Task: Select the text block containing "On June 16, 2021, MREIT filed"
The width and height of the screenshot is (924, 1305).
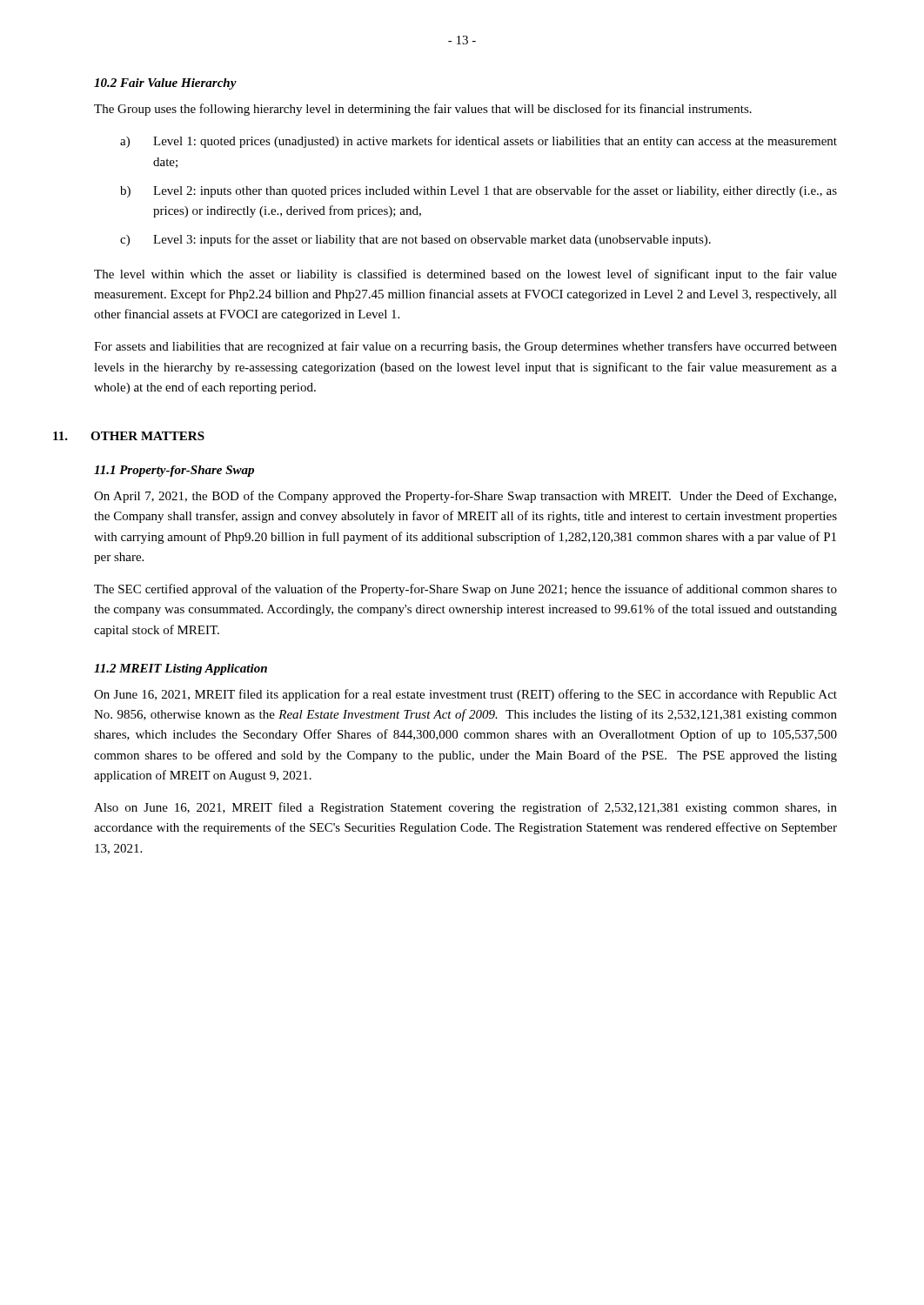Action: 465,735
